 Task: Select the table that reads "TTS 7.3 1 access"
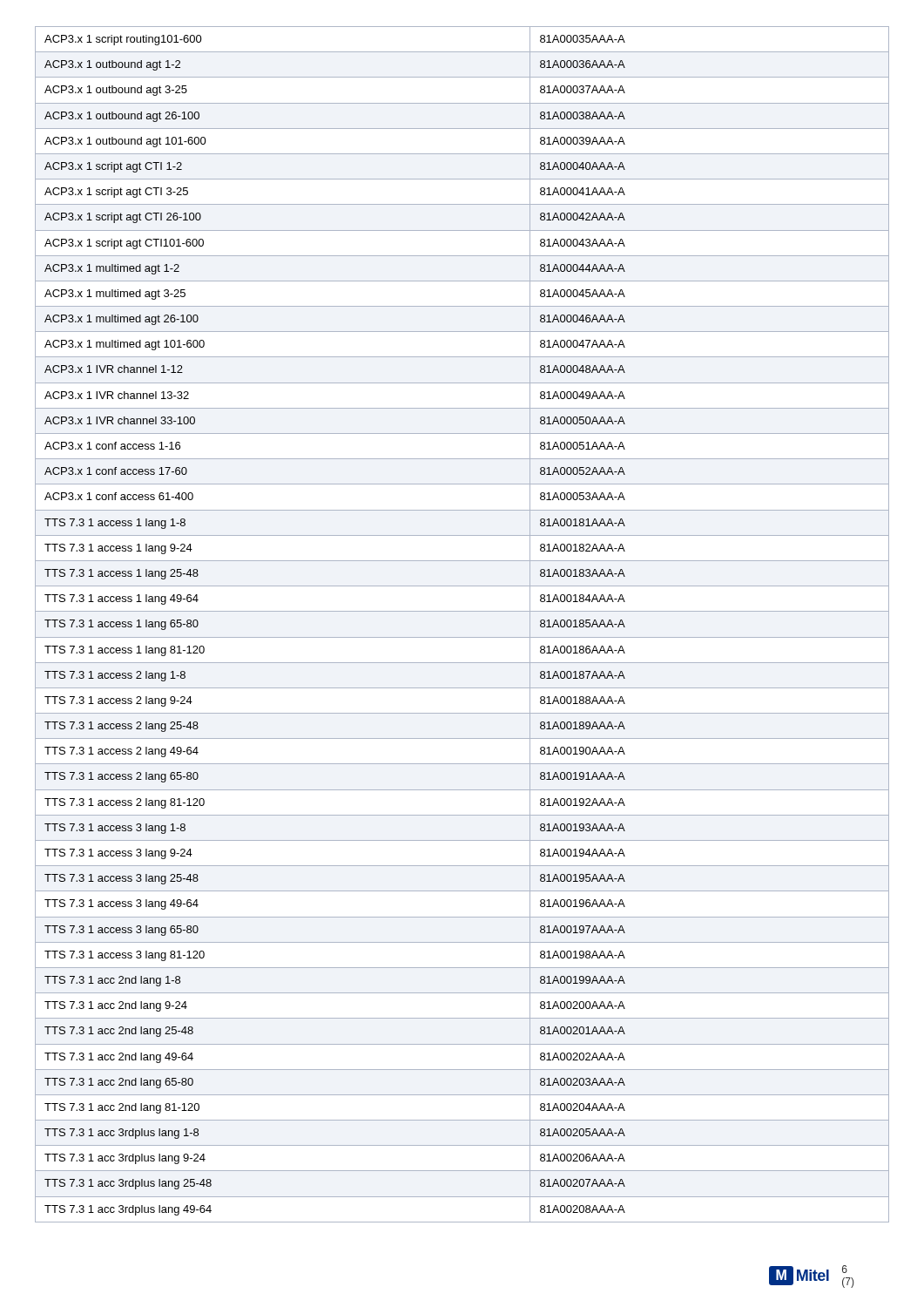pos(462,624)
